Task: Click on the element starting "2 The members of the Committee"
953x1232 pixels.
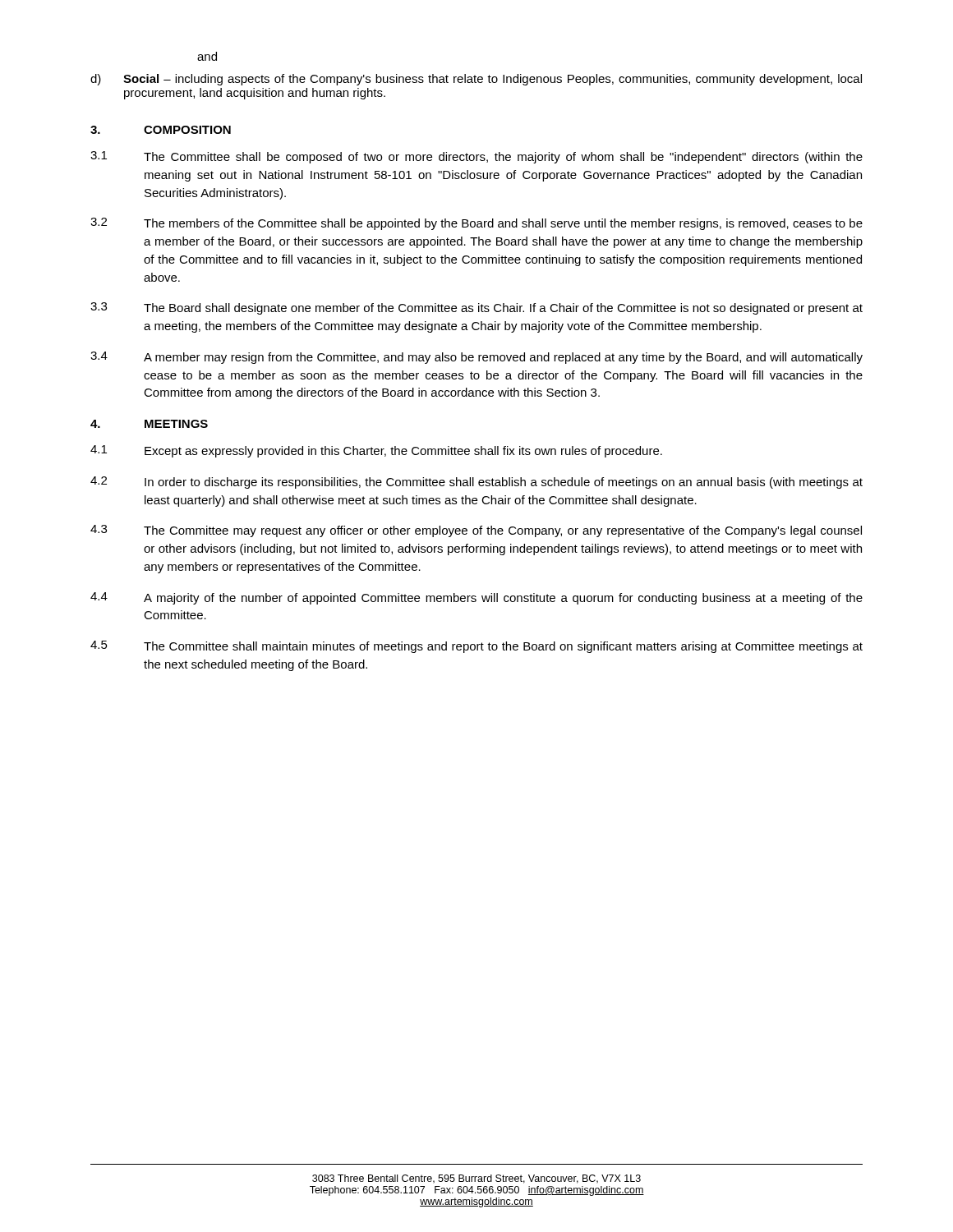Action: [476, 250]
